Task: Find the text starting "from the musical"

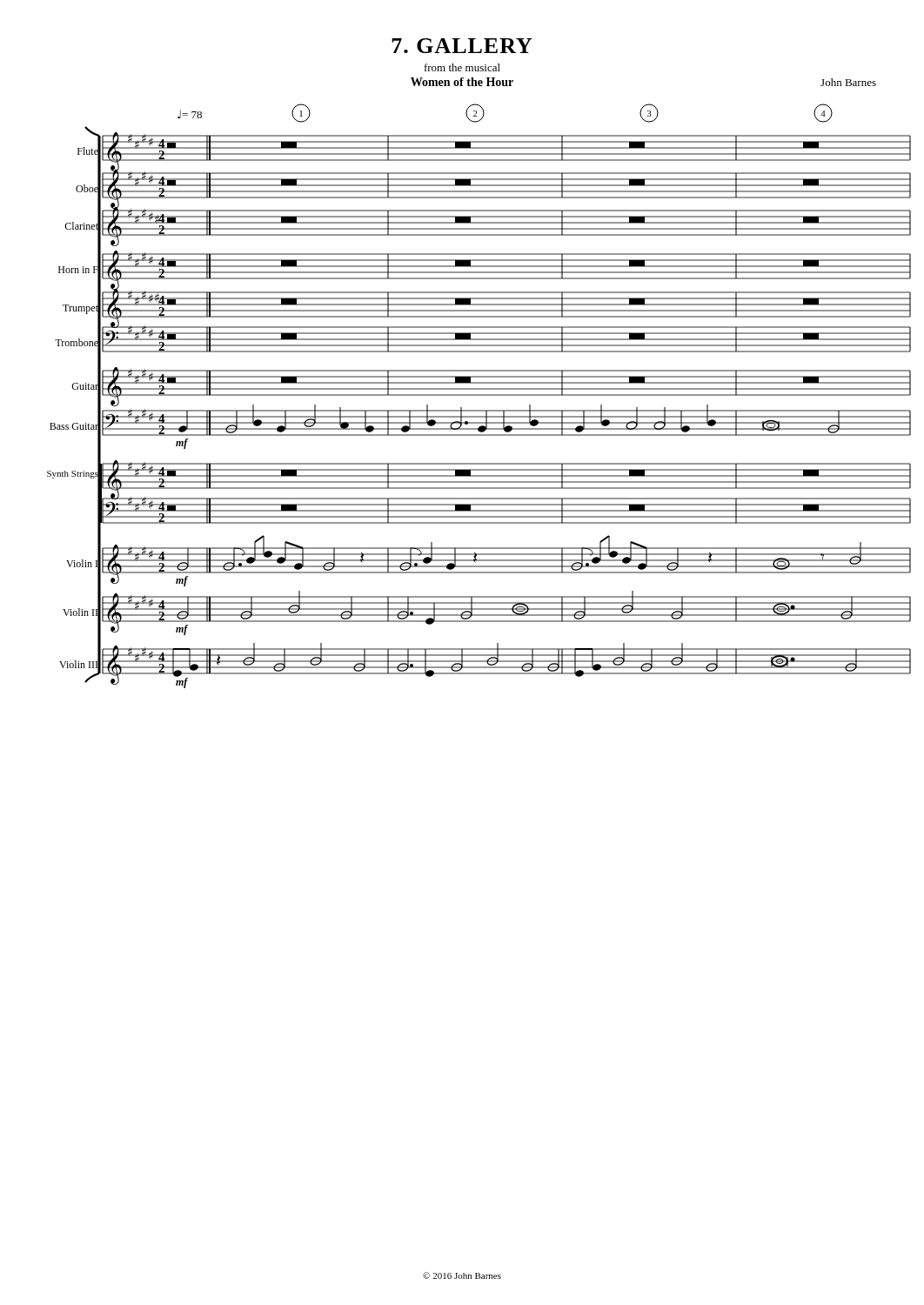Action: tap(462, 67)
